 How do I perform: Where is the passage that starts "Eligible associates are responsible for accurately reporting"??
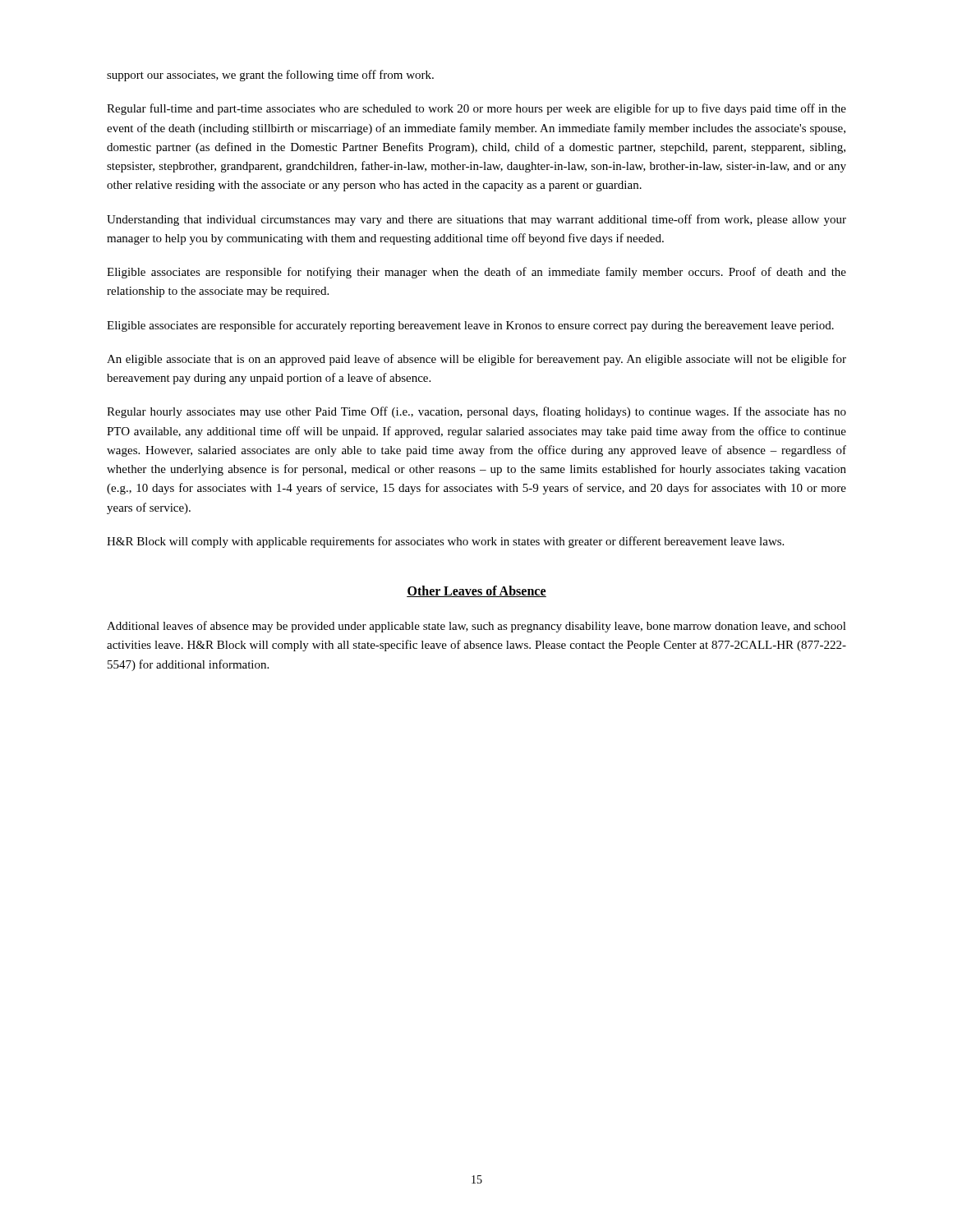point(471,325)
